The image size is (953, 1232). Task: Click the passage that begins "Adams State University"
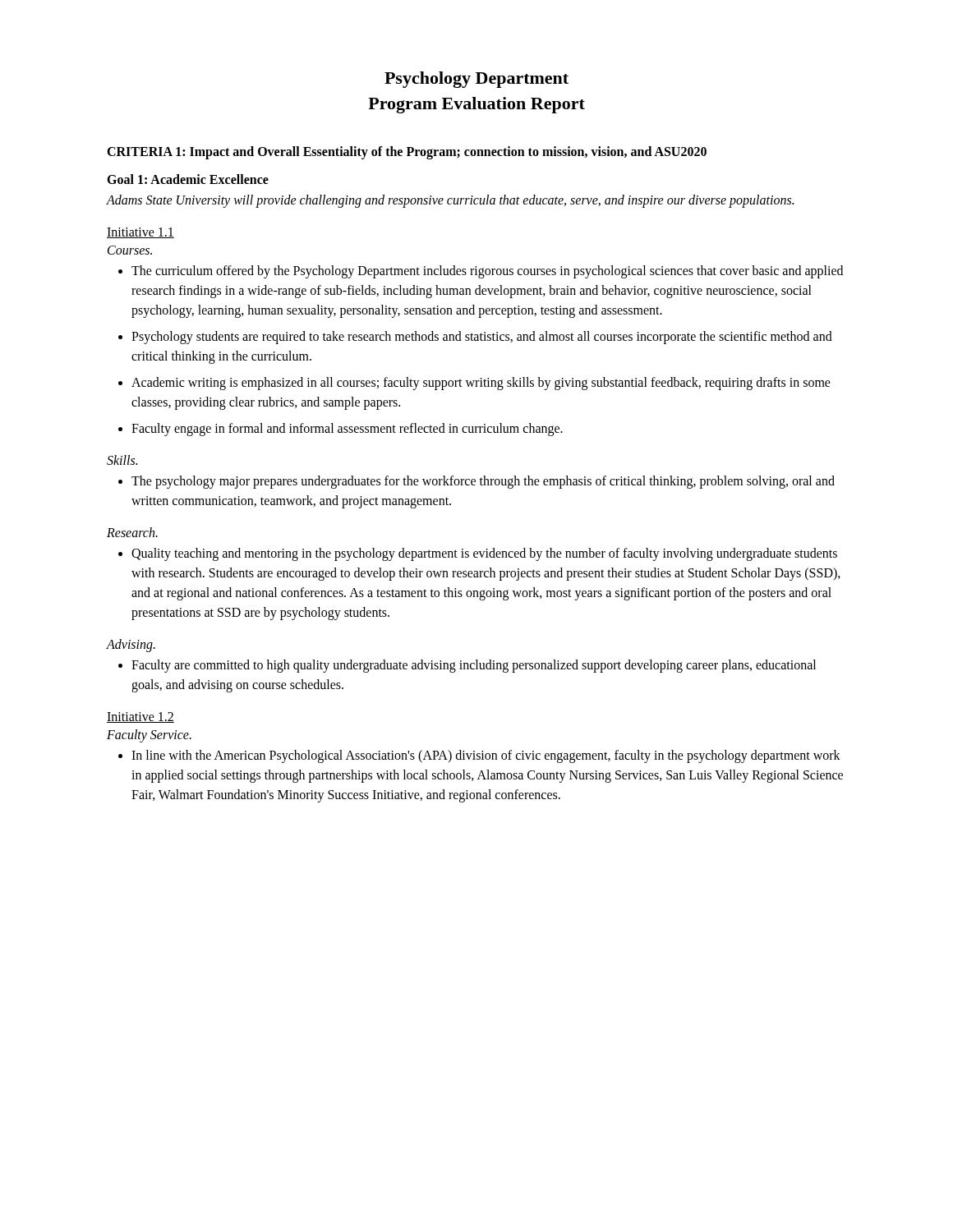(451, 200)
